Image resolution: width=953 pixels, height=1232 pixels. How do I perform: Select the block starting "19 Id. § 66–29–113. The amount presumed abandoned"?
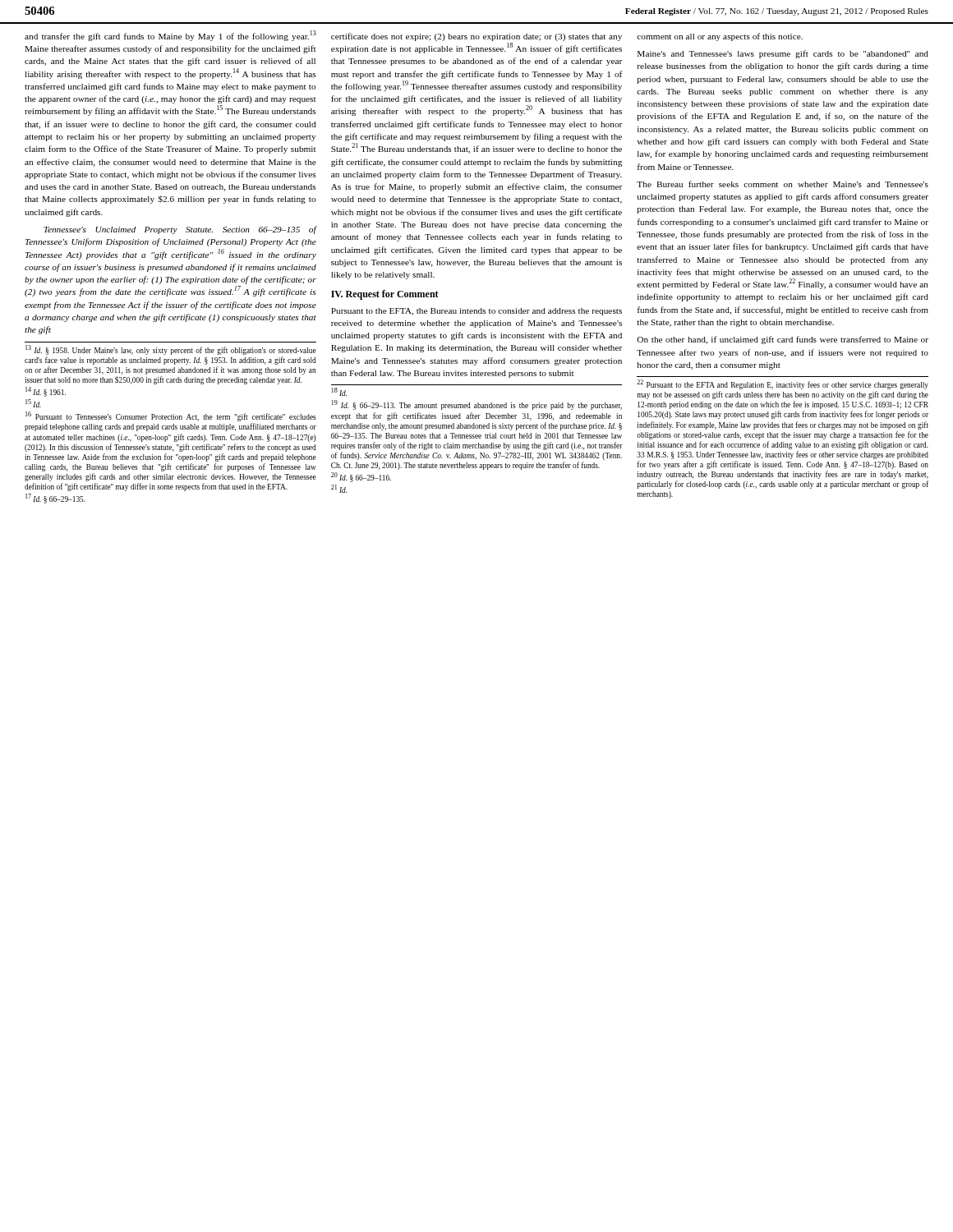coord(476,436)
